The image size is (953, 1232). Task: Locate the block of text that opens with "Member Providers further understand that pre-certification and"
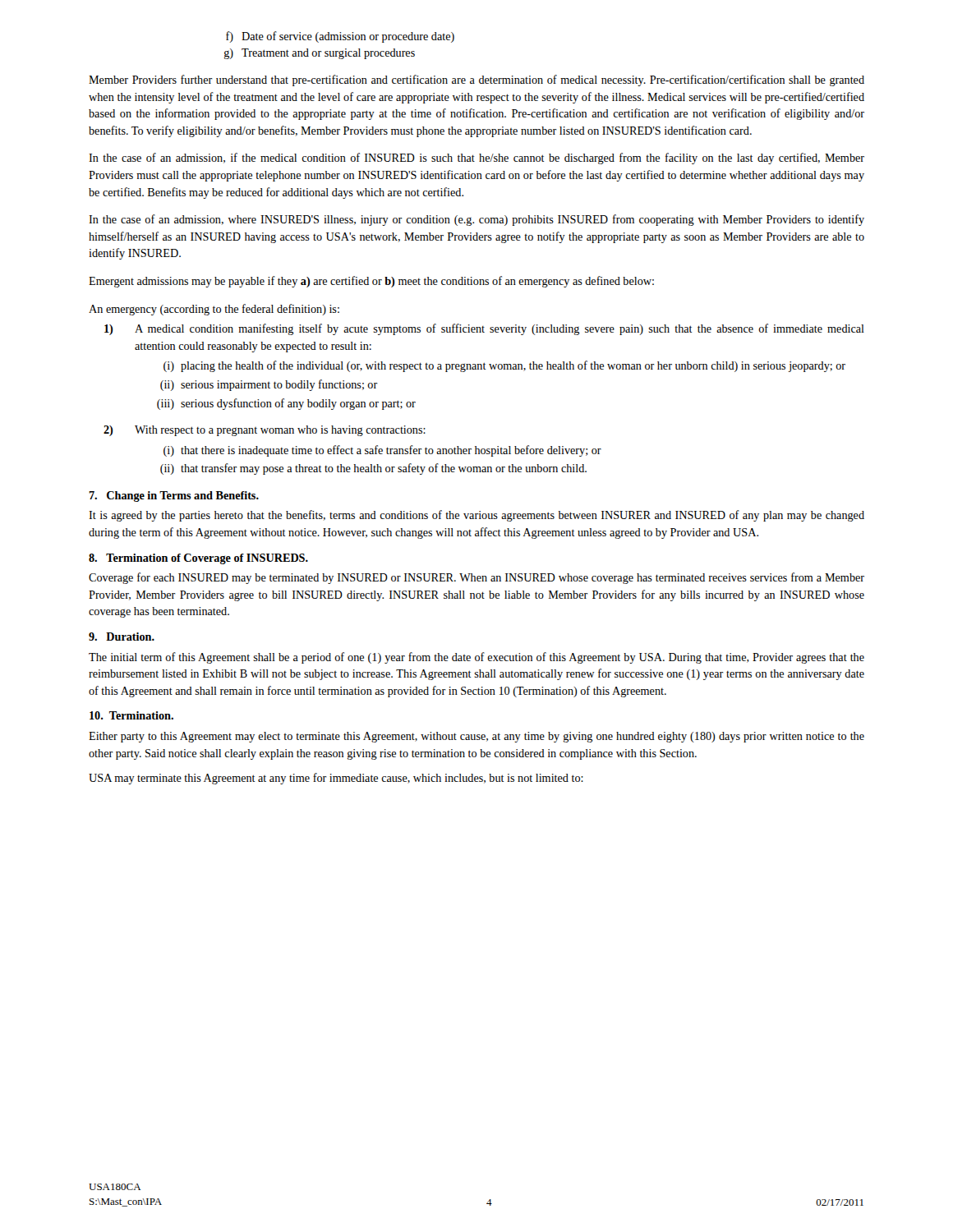[476, 105]
